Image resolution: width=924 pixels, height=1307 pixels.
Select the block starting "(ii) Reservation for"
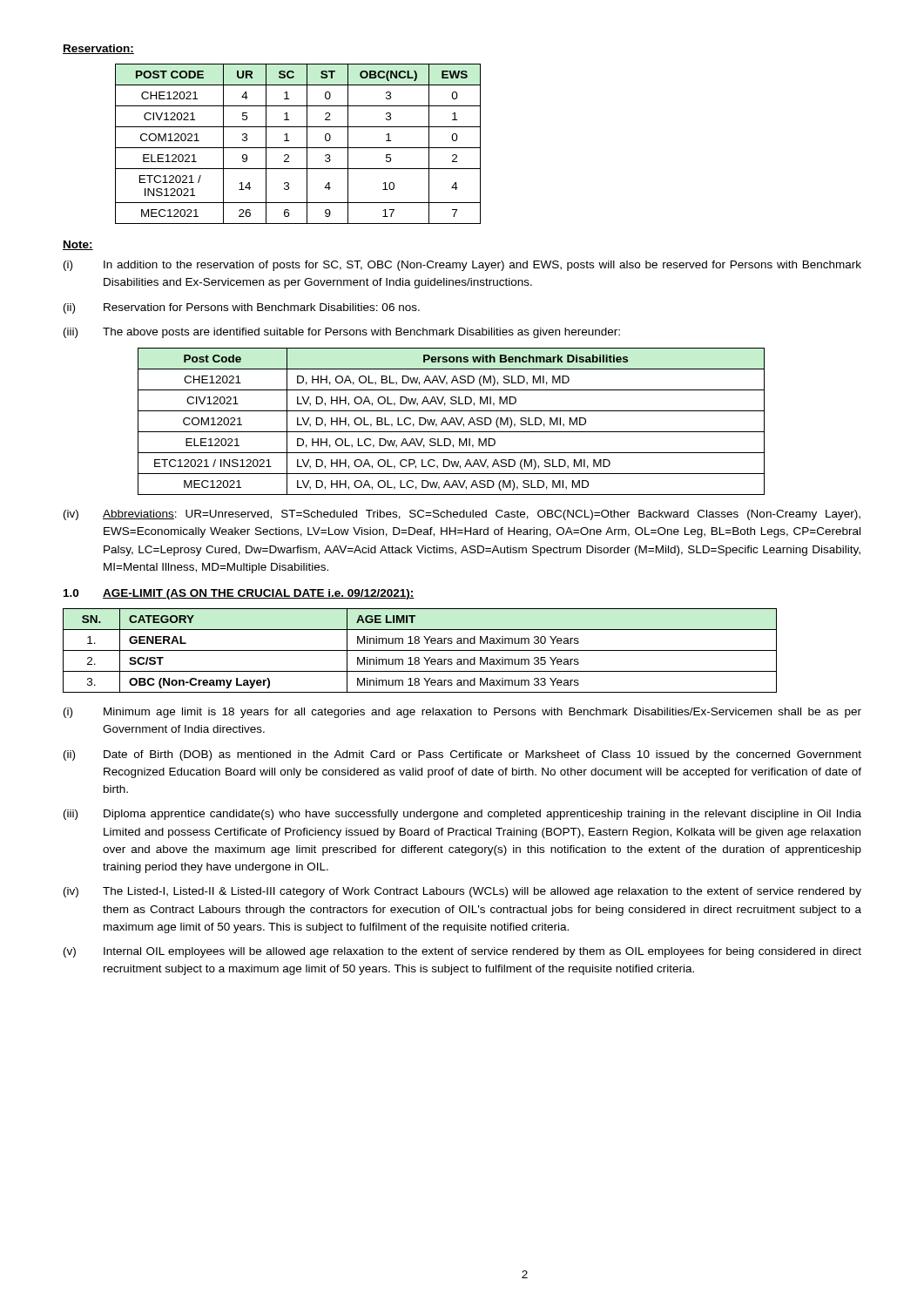click(x=242, y=308)
